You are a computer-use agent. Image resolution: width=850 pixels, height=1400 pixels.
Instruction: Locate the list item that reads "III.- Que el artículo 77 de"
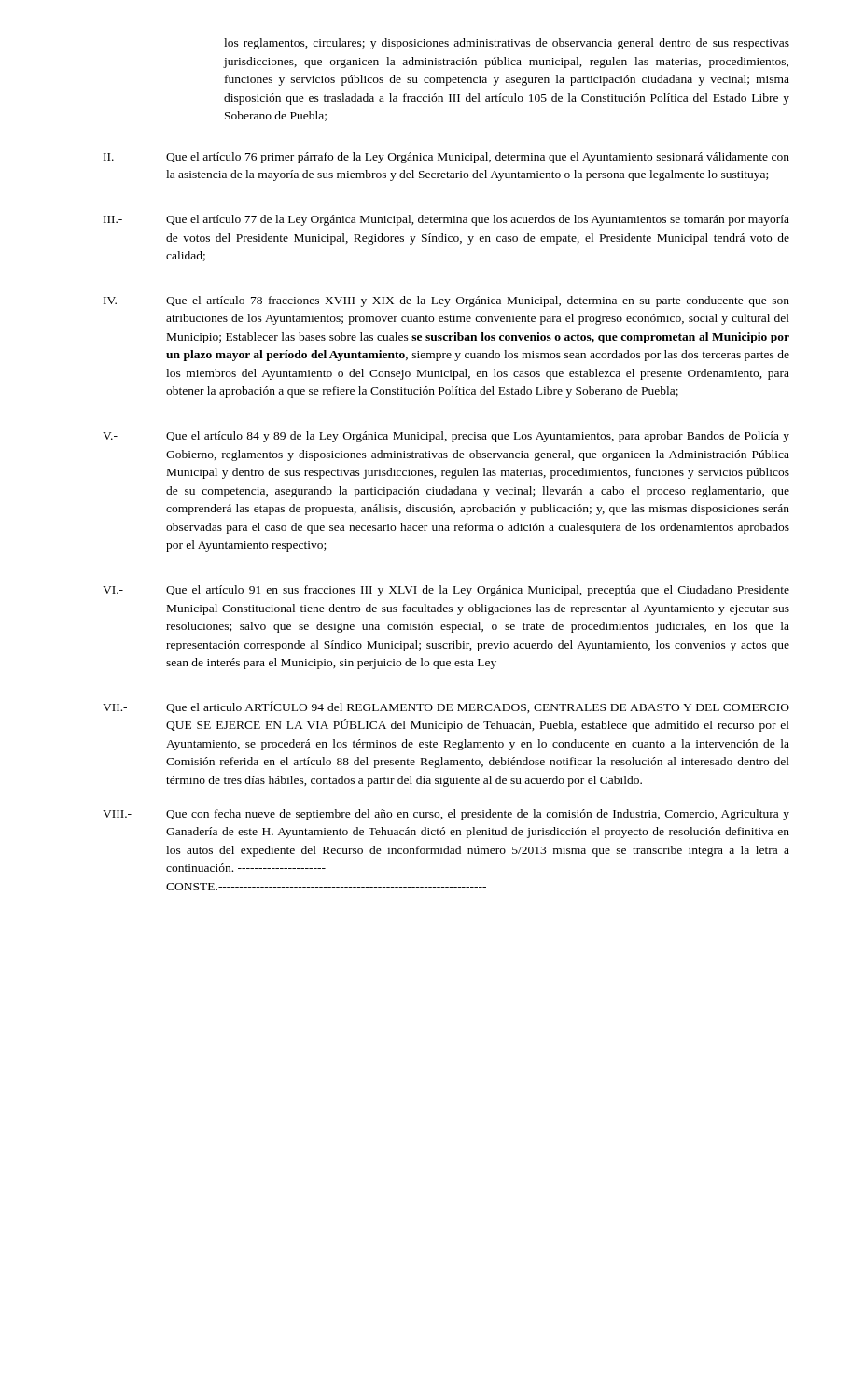coord(446,237)
